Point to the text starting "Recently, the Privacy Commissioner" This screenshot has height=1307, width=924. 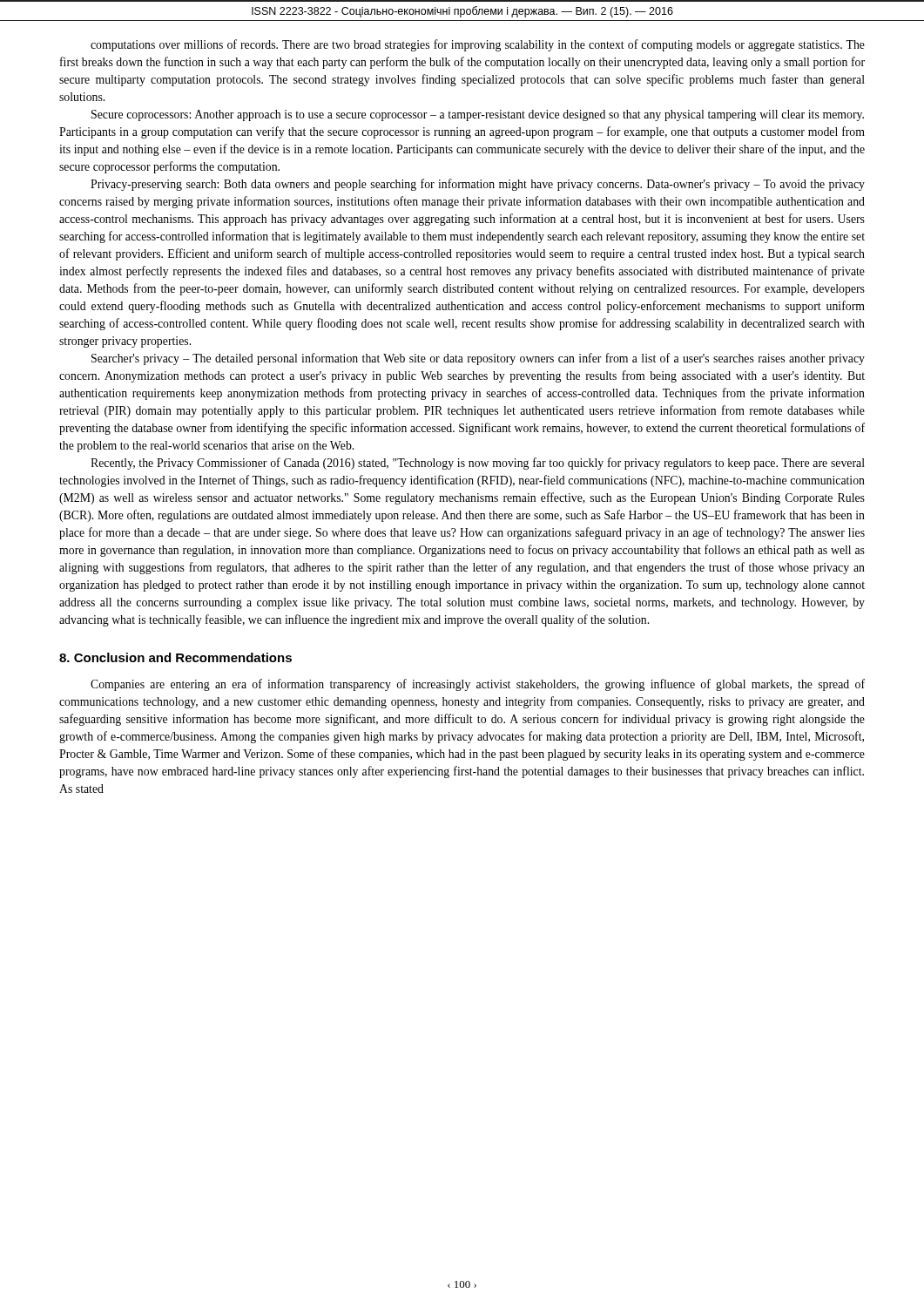tap(462, 542)
